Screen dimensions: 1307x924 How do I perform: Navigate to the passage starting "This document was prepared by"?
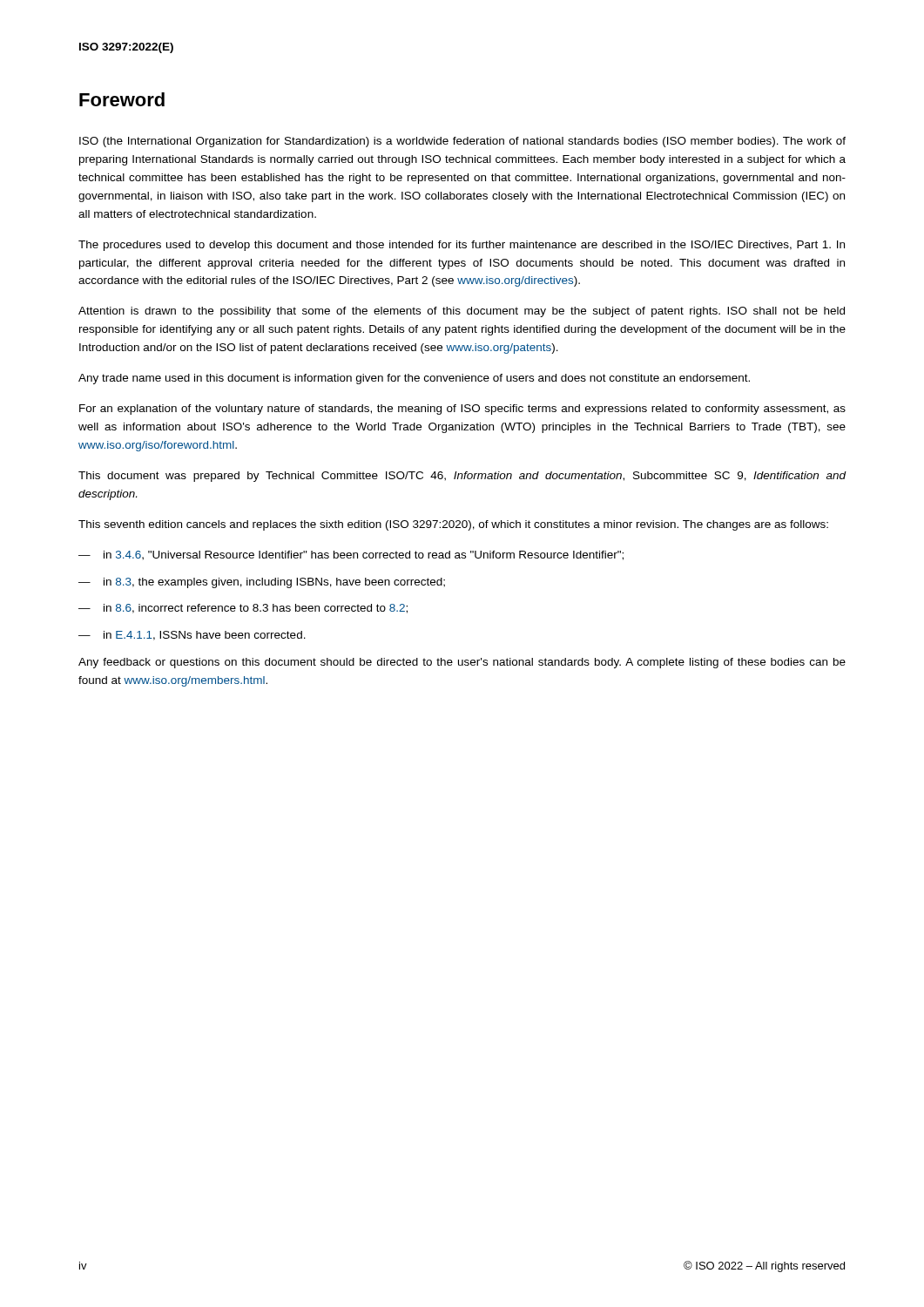point(462,484)
